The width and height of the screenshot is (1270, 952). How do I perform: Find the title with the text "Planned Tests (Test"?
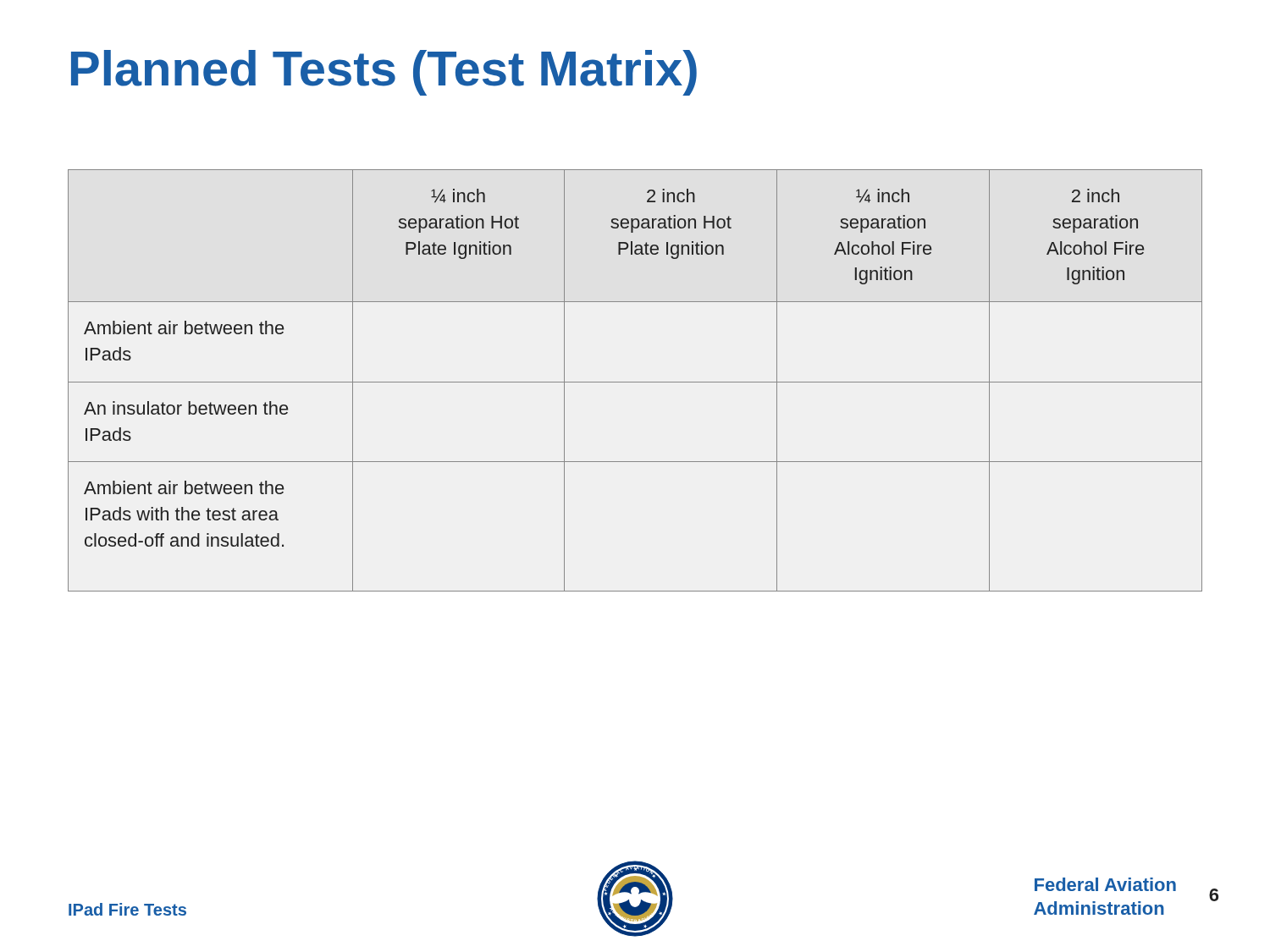[383, 68]
